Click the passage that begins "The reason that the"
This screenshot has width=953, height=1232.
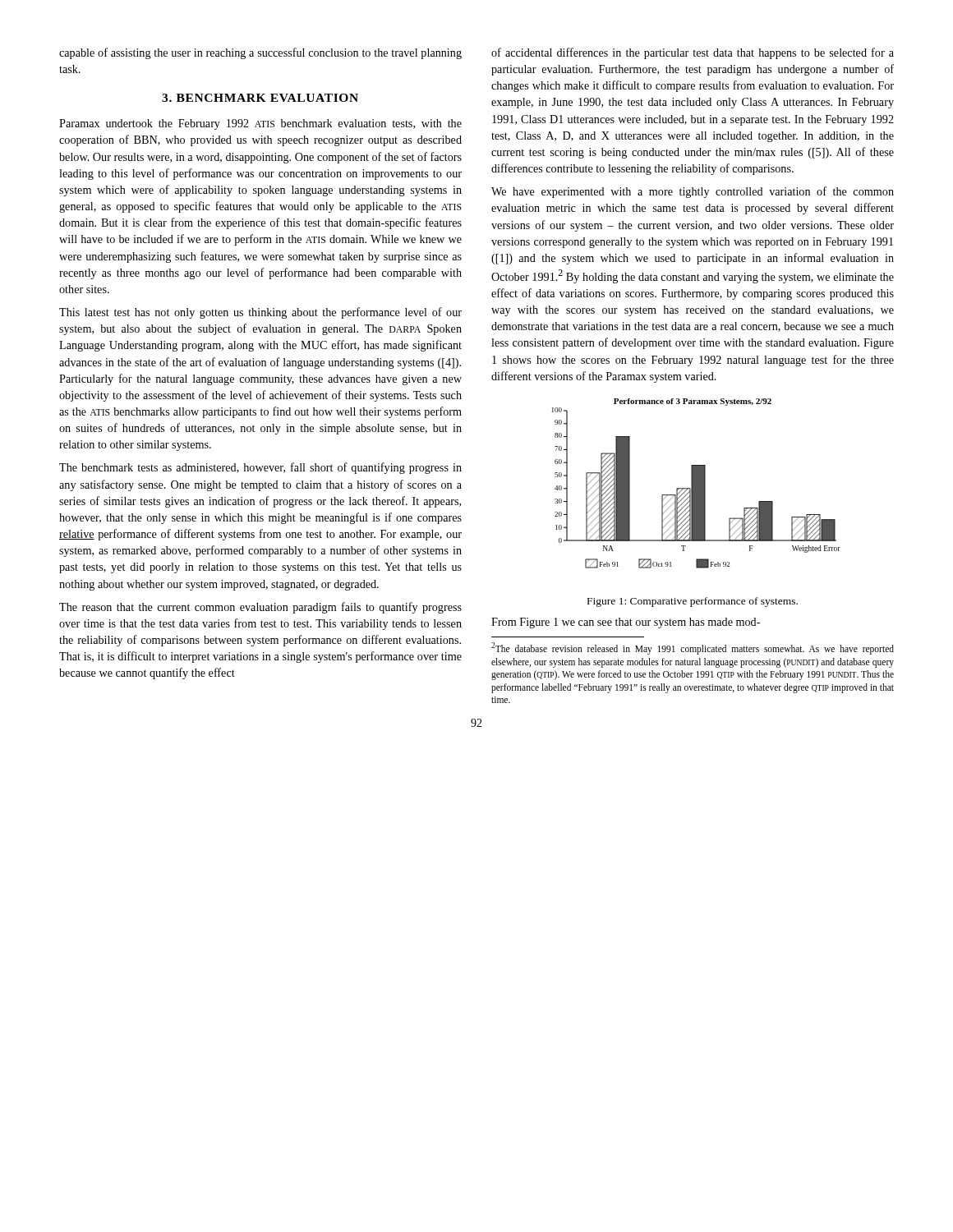[260, 640]
